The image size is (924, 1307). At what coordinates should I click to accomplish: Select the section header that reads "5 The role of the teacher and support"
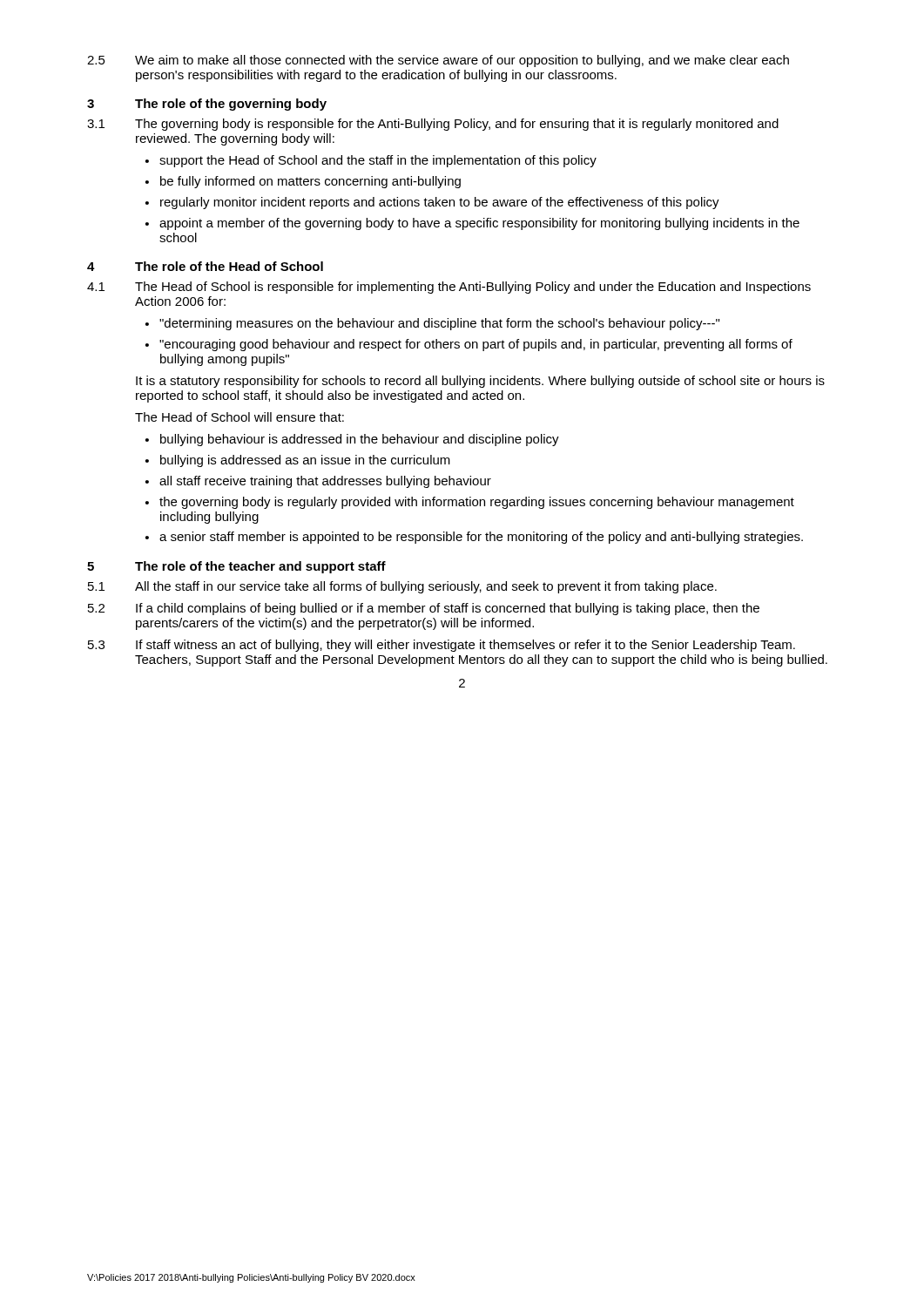pos(236,567)
